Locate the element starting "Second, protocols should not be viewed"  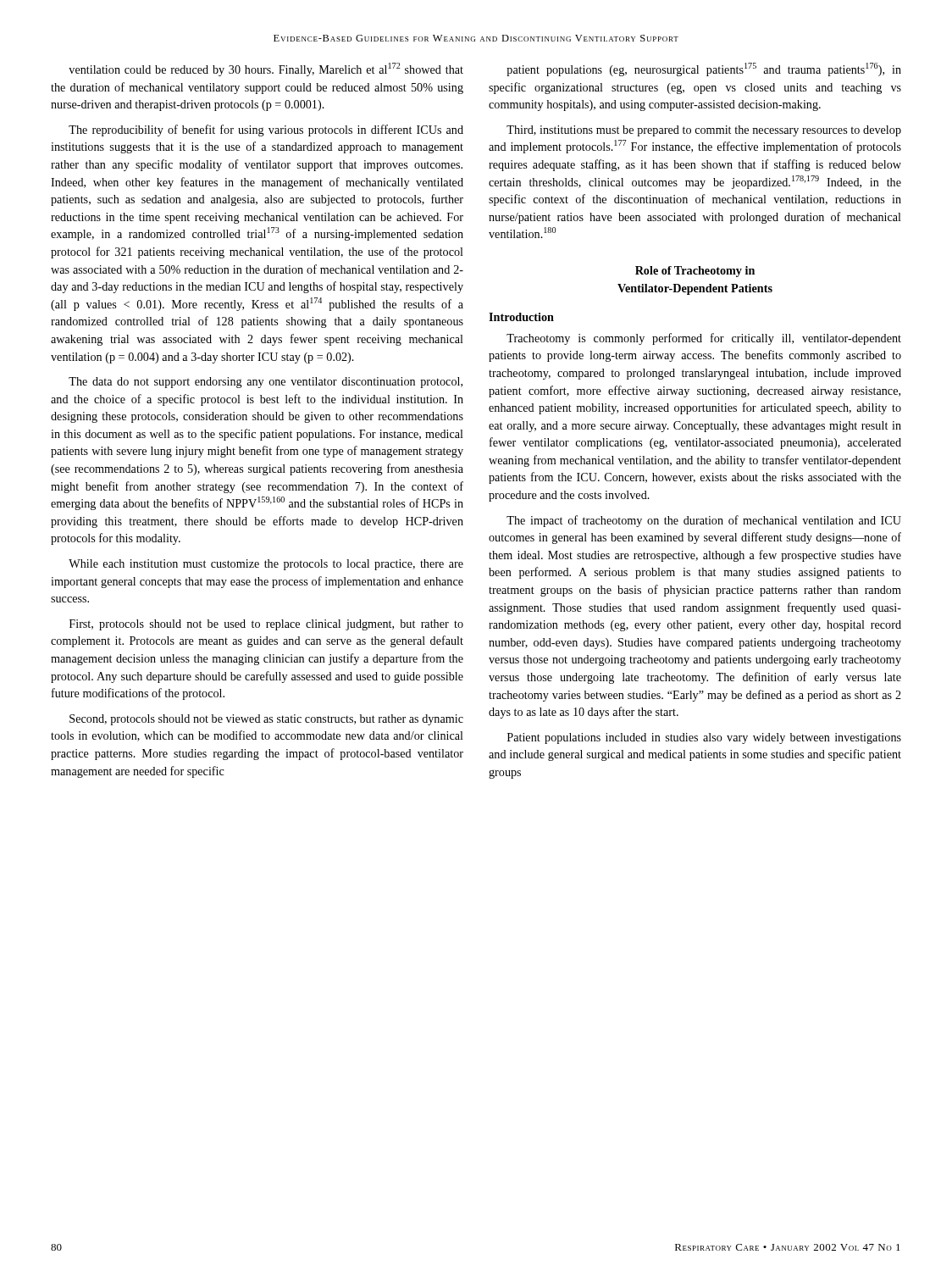(x=257, y=745)
